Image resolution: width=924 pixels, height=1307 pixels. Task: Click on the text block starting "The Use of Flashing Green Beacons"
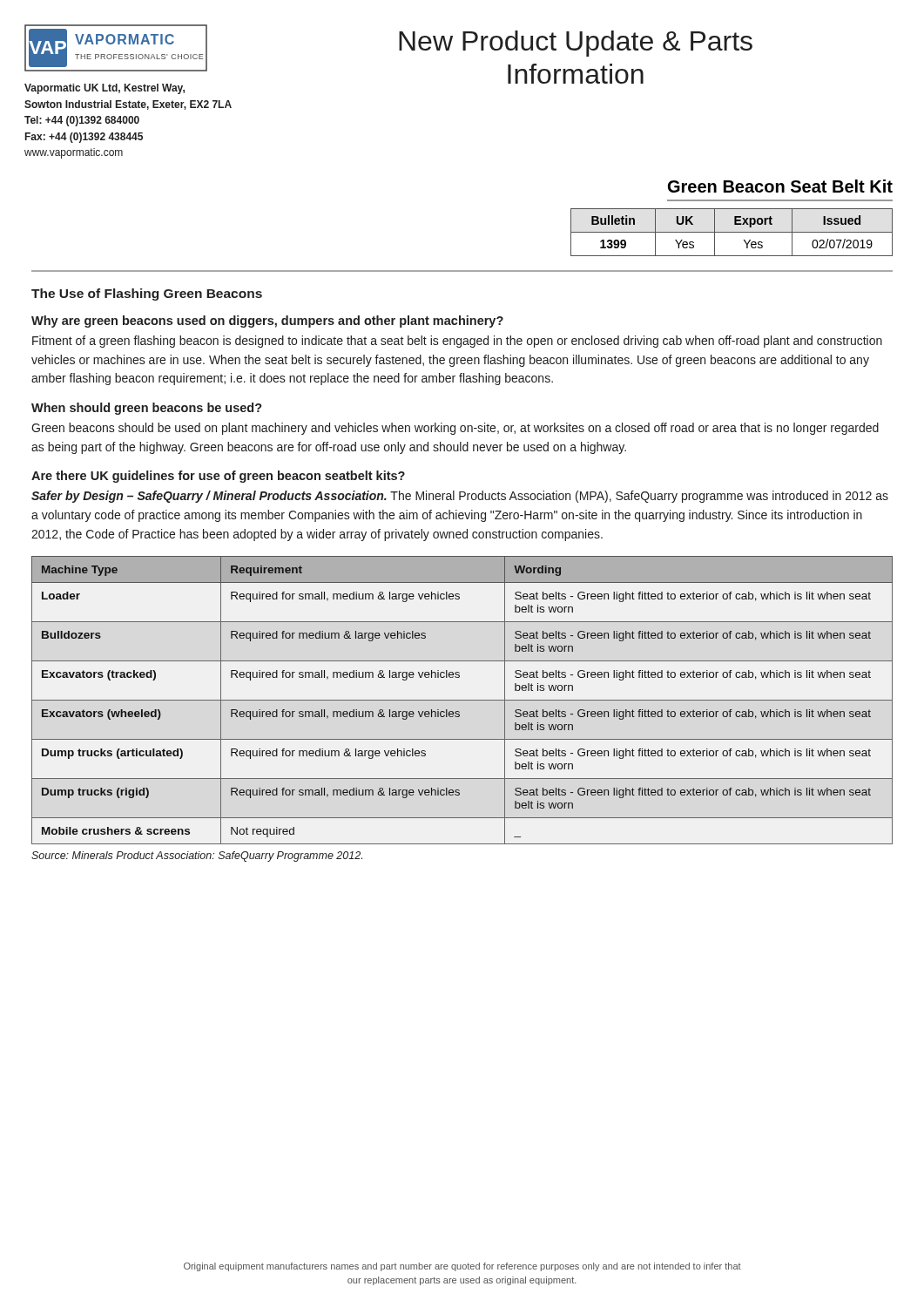coord(147,295)
